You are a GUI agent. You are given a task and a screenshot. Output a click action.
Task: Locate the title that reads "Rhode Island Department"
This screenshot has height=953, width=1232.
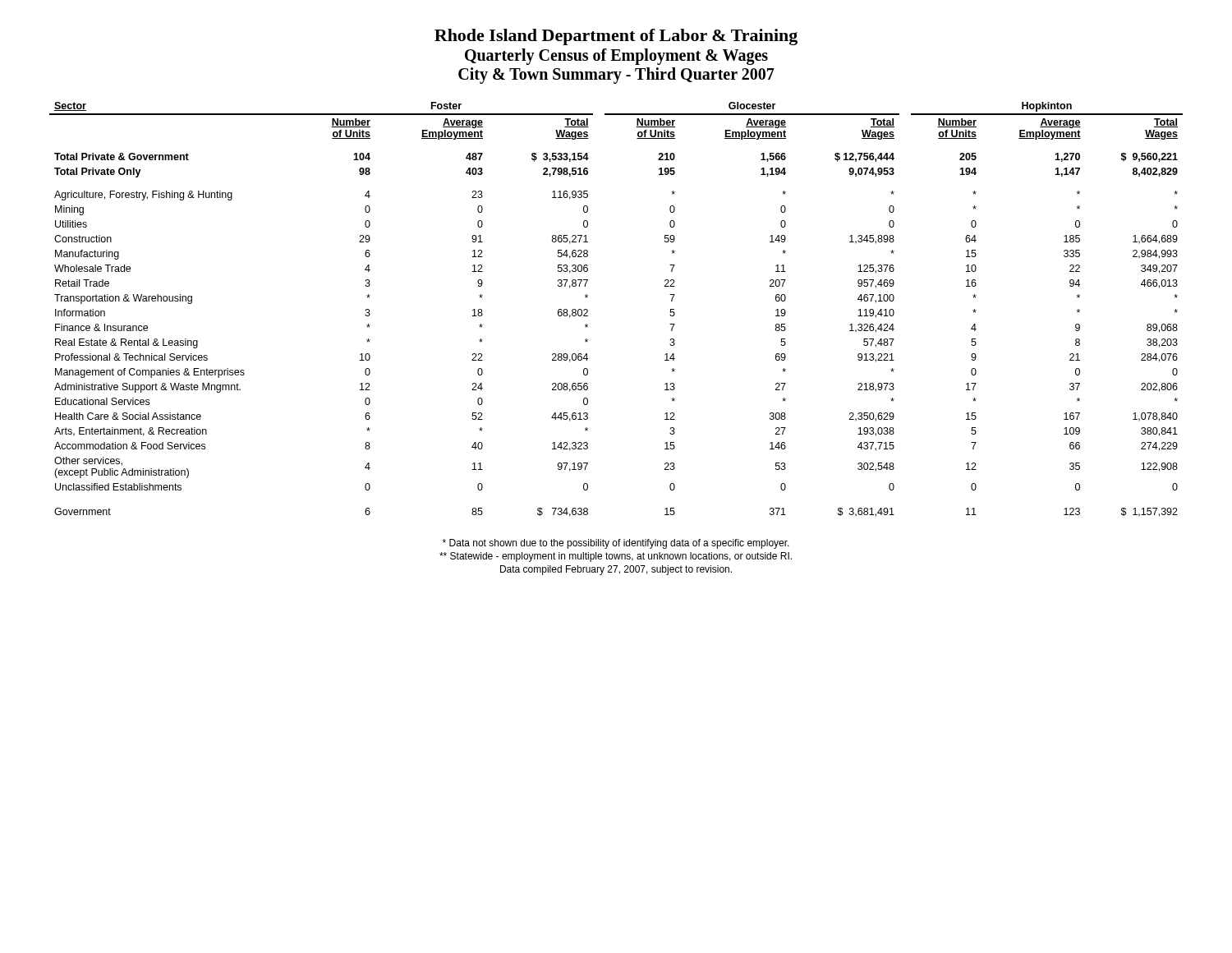pos(616,54)
